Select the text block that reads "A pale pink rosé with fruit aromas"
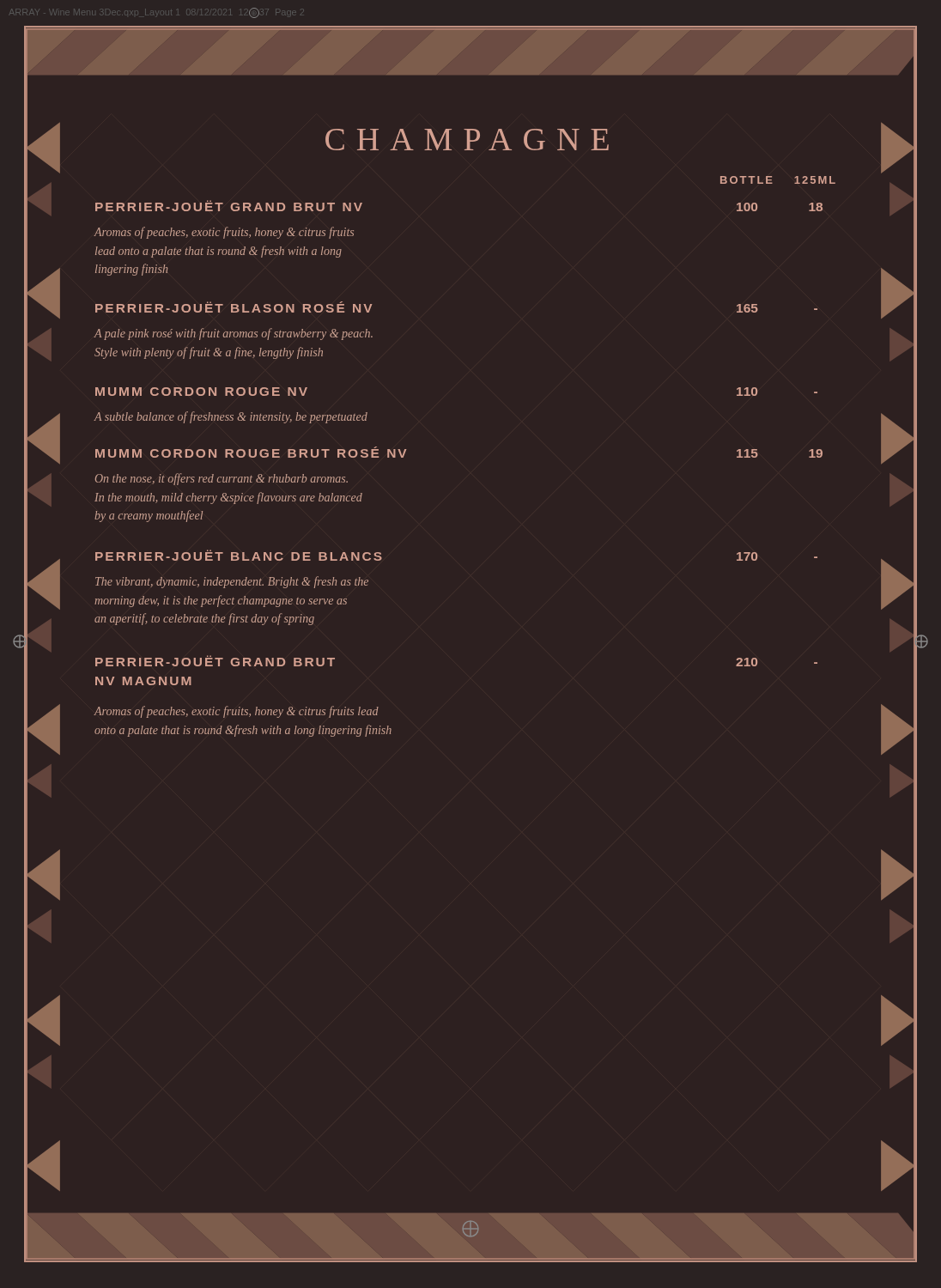The image size is (941, 1288). (234, 343)
